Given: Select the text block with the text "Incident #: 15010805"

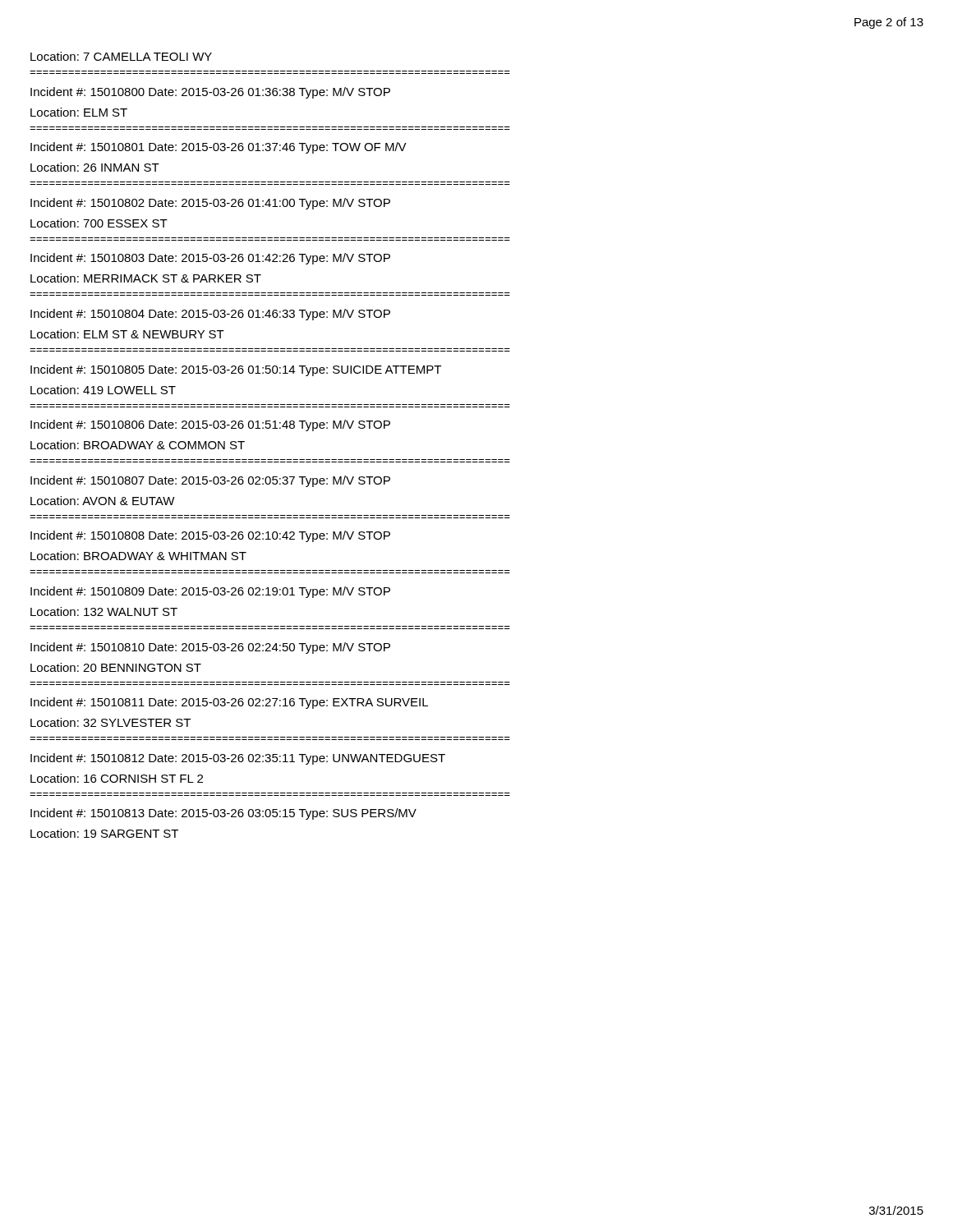Looking at the screenshot, I should (236, 370).
